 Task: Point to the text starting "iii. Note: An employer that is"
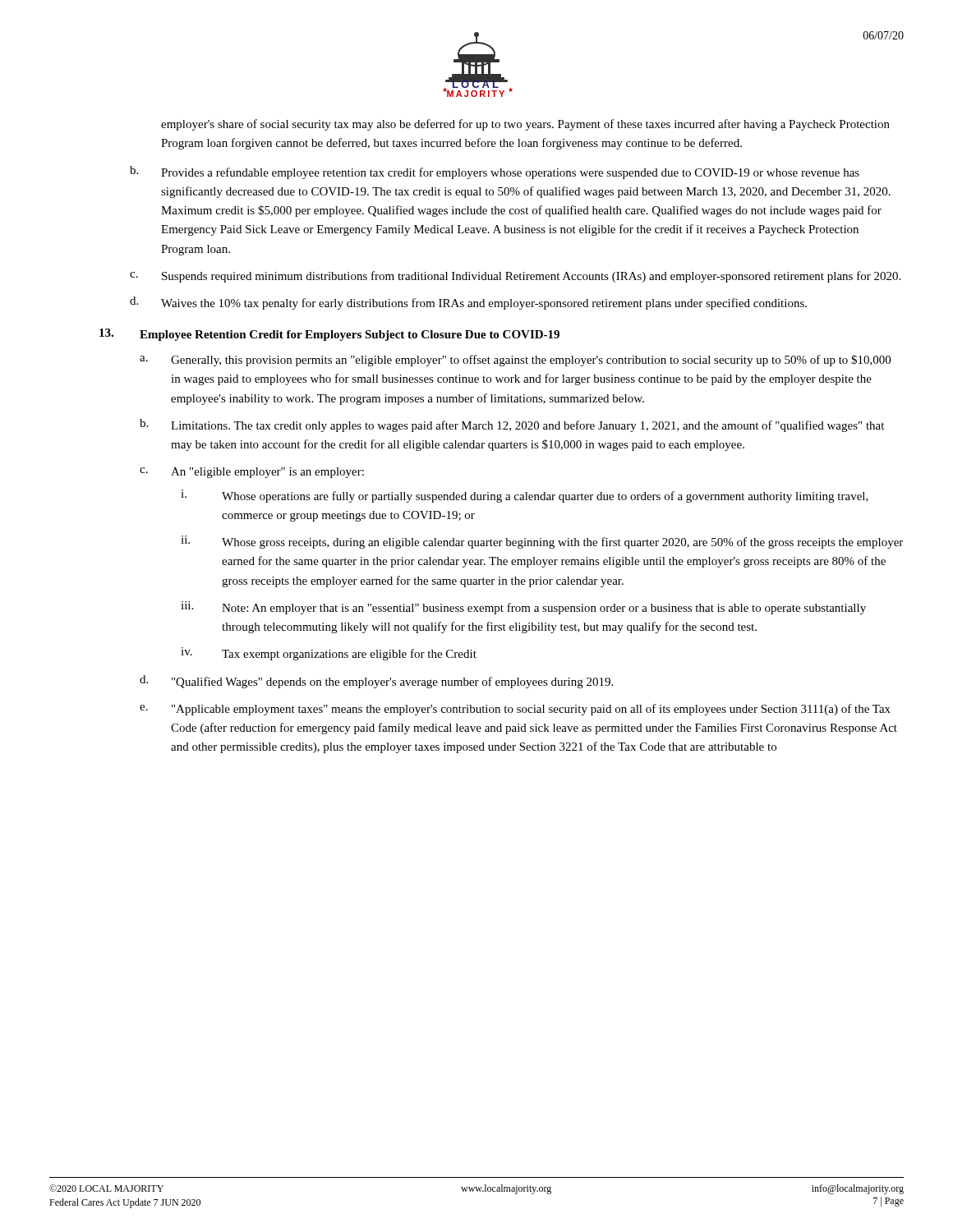[542, 618]
